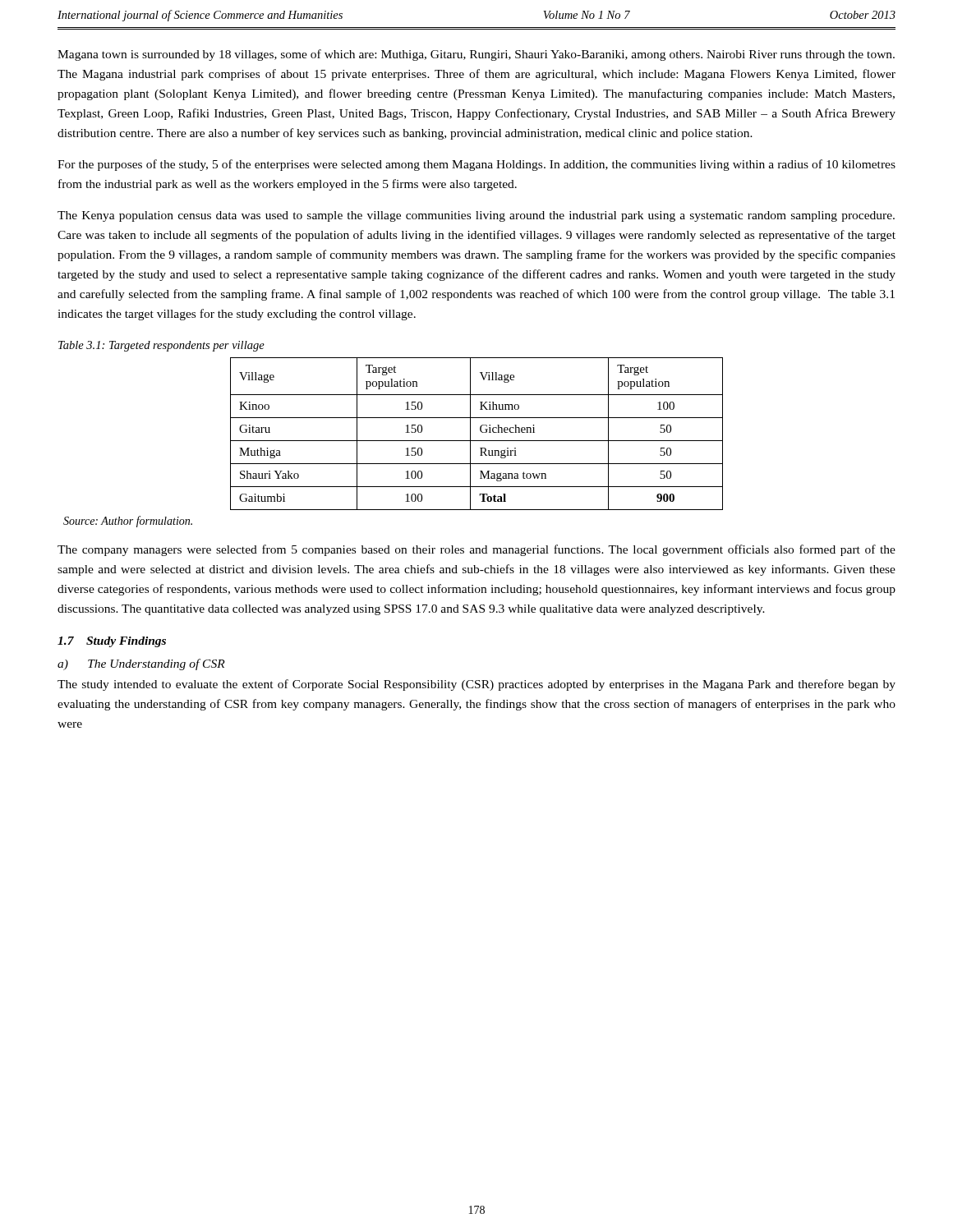Navigate to the region starting "Magana town is surrounded by"
This screenshot has height=1232, width=953.
pyautogui.click(x=476, y=93)
